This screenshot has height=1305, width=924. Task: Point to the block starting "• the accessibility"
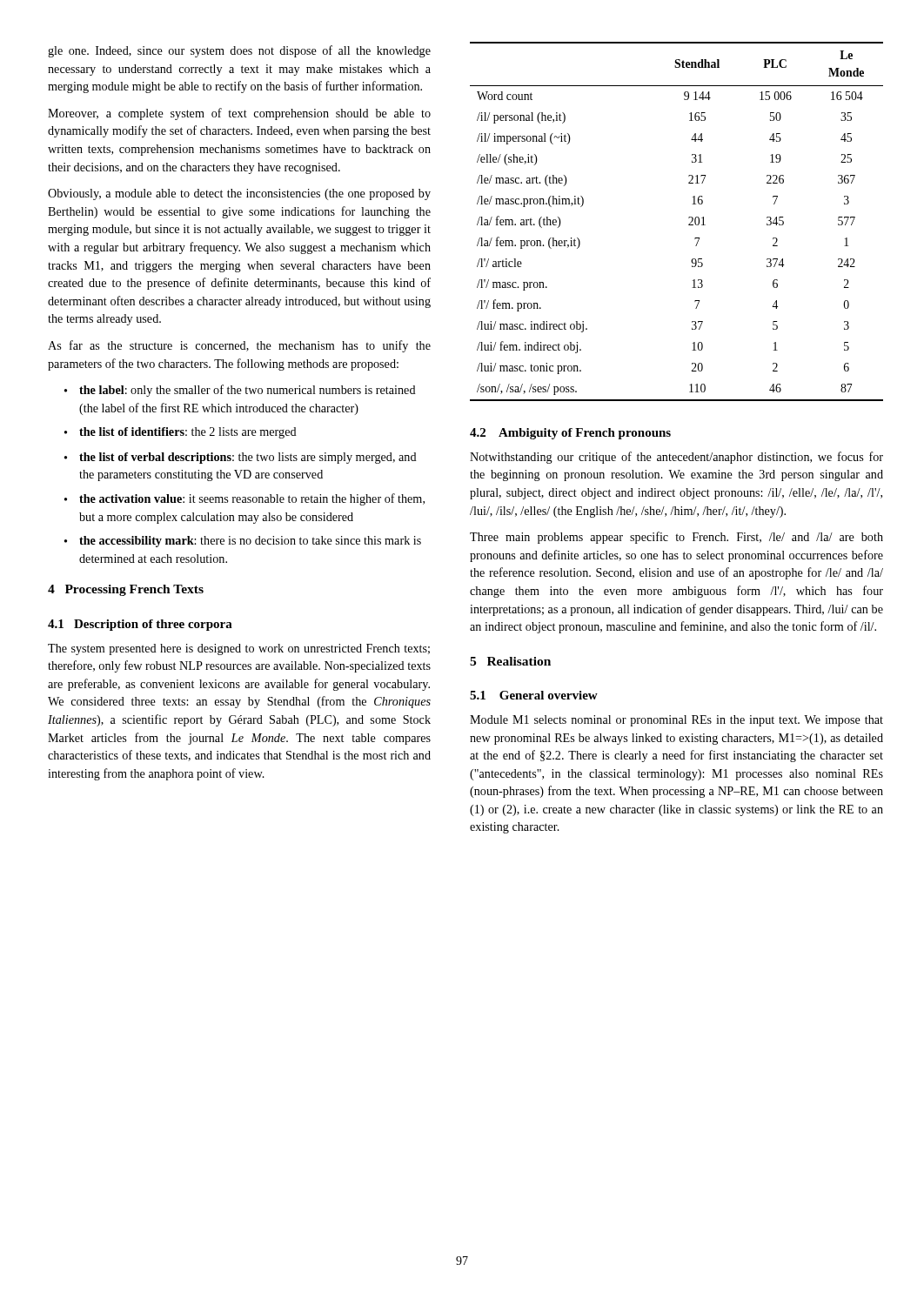pyautogui.click(x=247, y=550)
